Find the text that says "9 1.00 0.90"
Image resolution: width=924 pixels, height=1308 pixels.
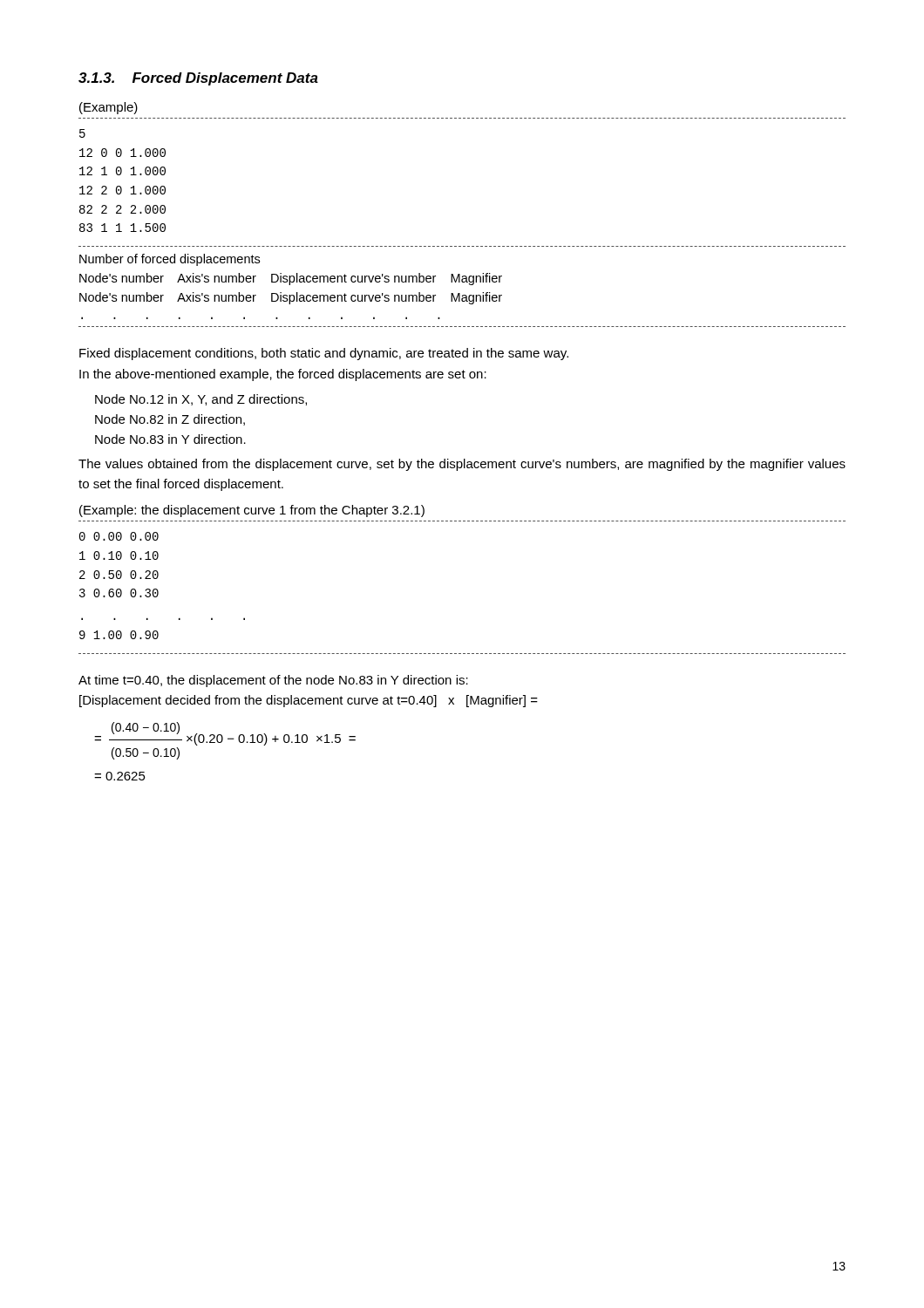coord(119,635)
